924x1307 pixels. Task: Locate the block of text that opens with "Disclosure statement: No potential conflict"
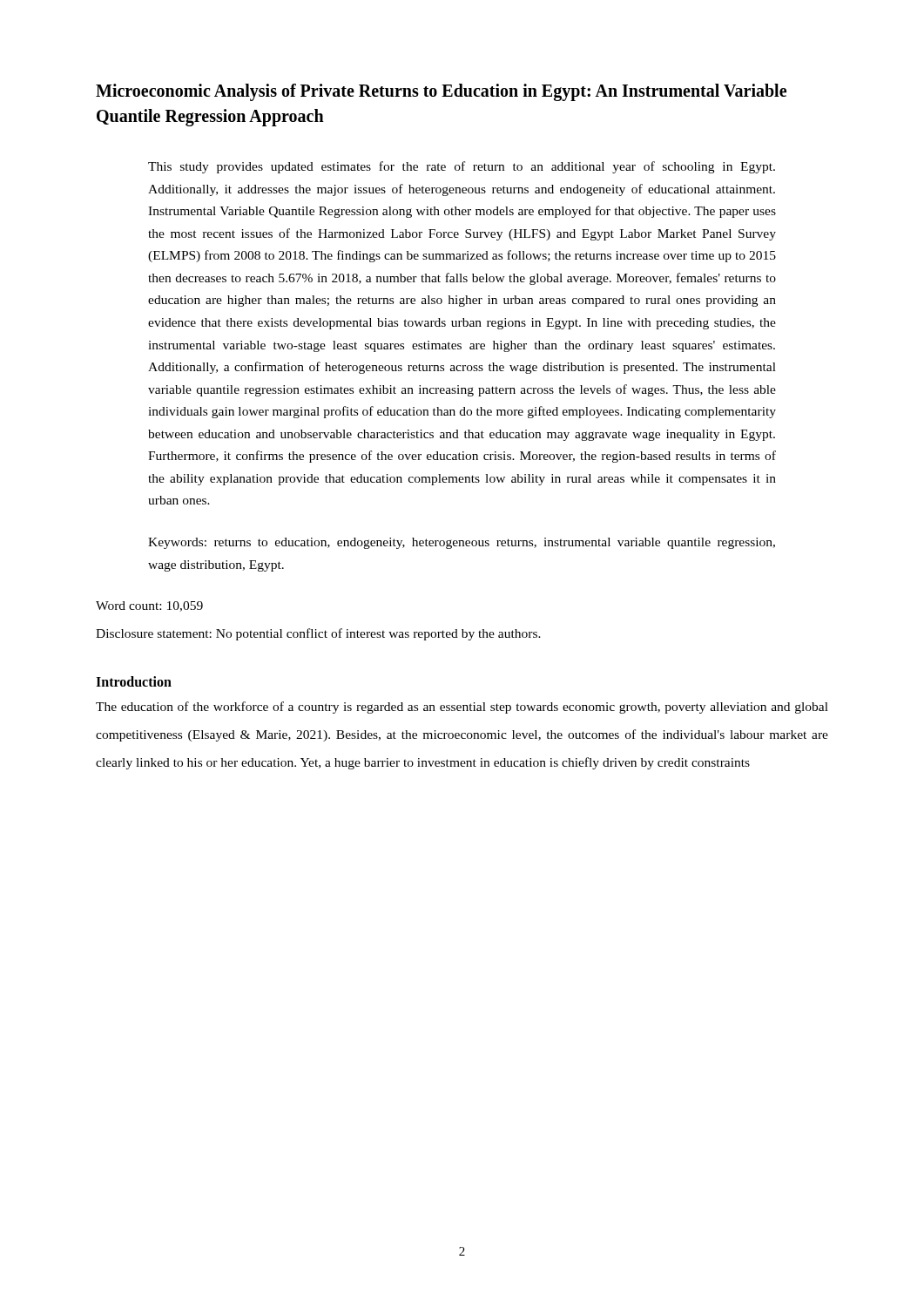[x=462, y=633]
